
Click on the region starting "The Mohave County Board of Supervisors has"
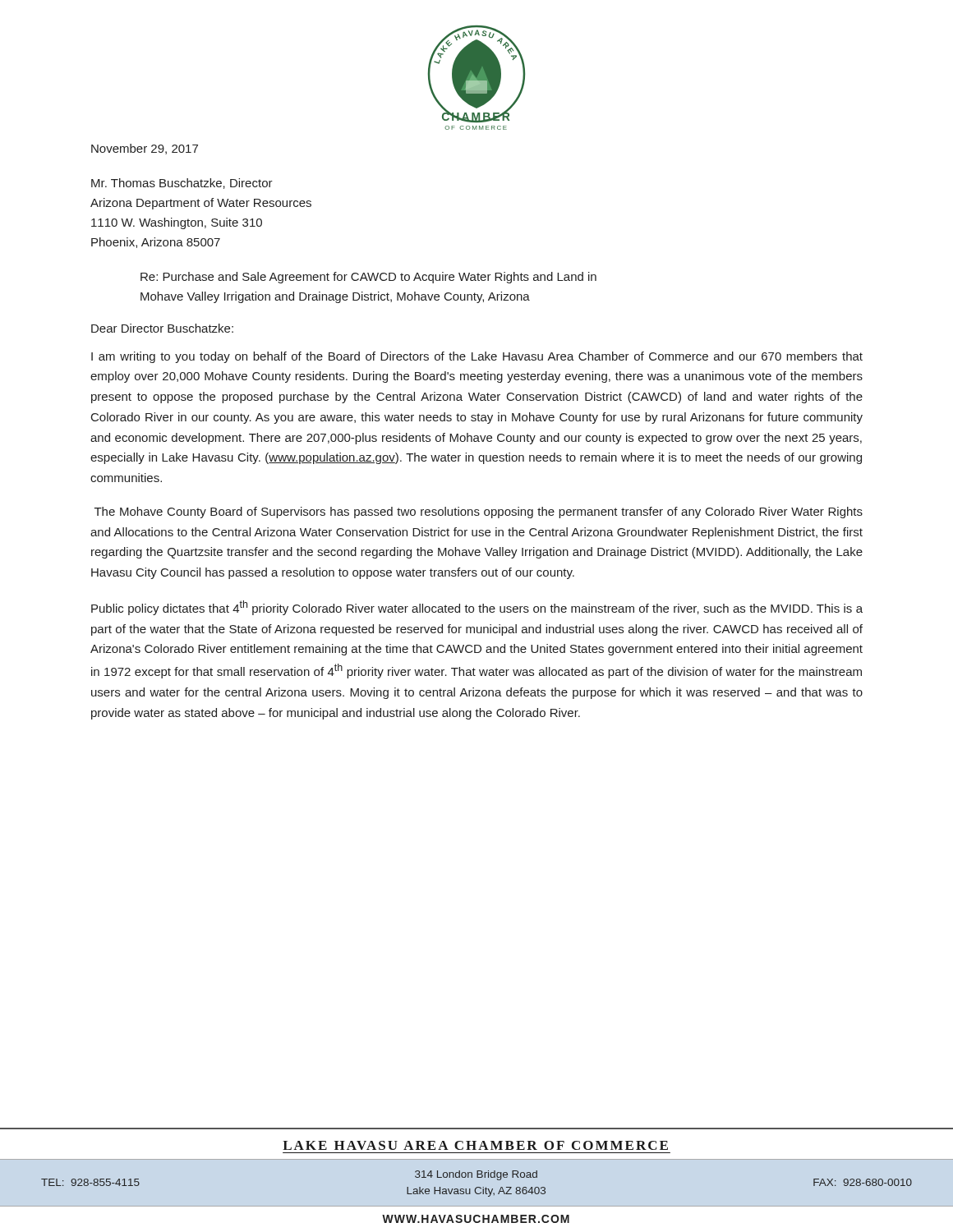pyautogui.click(x=476, y=542)
